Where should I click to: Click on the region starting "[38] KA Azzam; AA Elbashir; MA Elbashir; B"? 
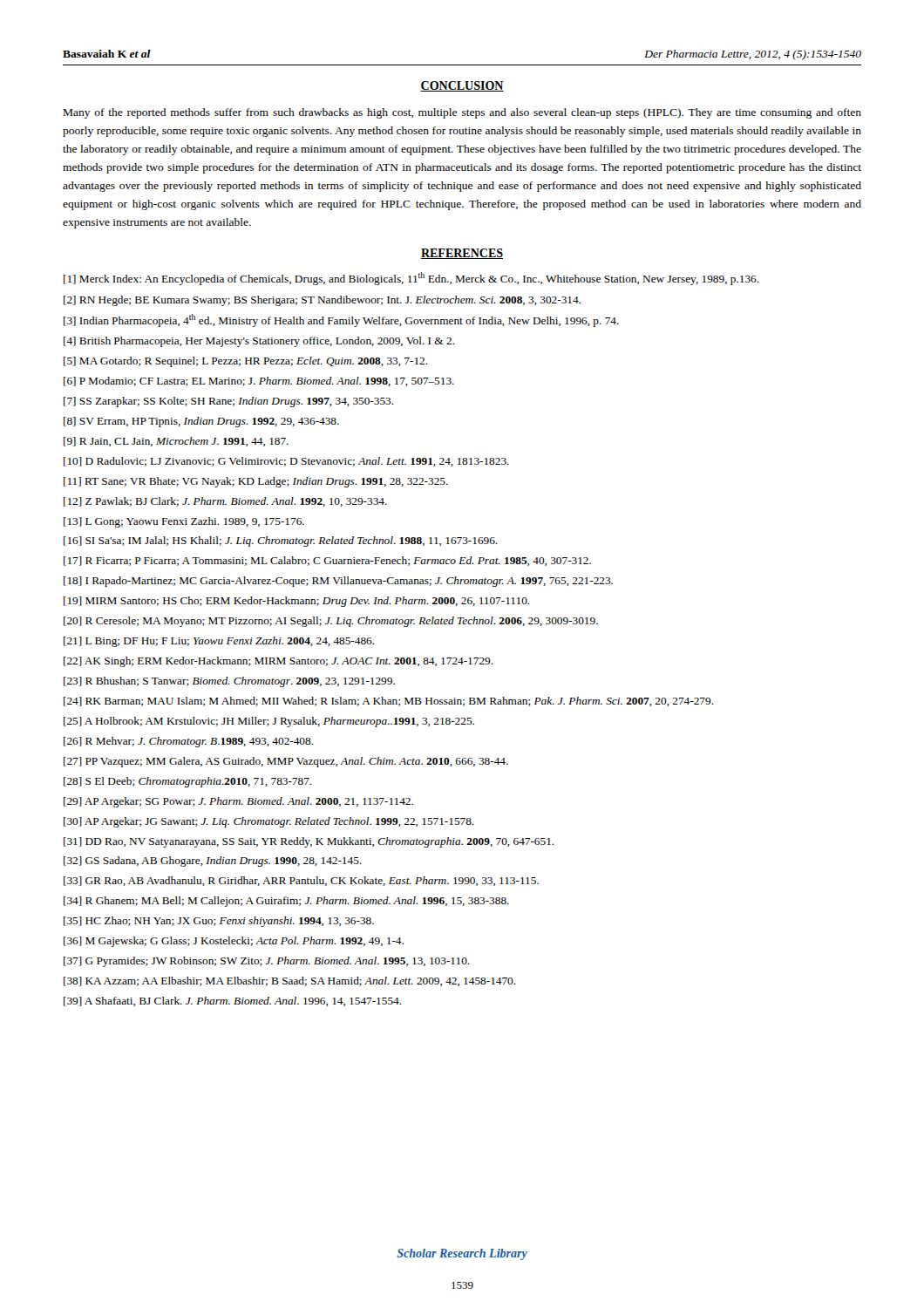point(289,981)
